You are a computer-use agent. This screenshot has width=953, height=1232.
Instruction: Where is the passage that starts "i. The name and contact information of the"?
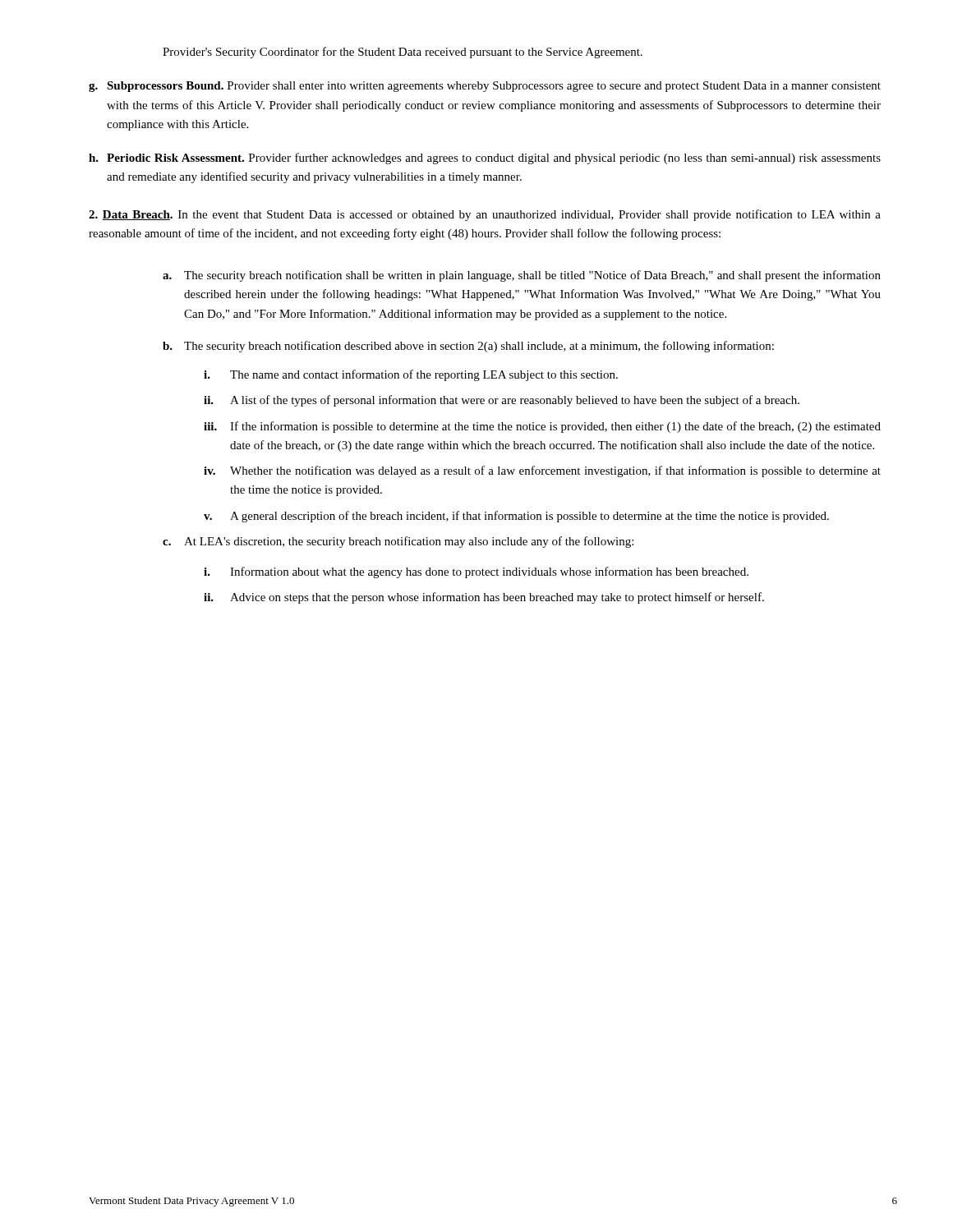point(542,375)
